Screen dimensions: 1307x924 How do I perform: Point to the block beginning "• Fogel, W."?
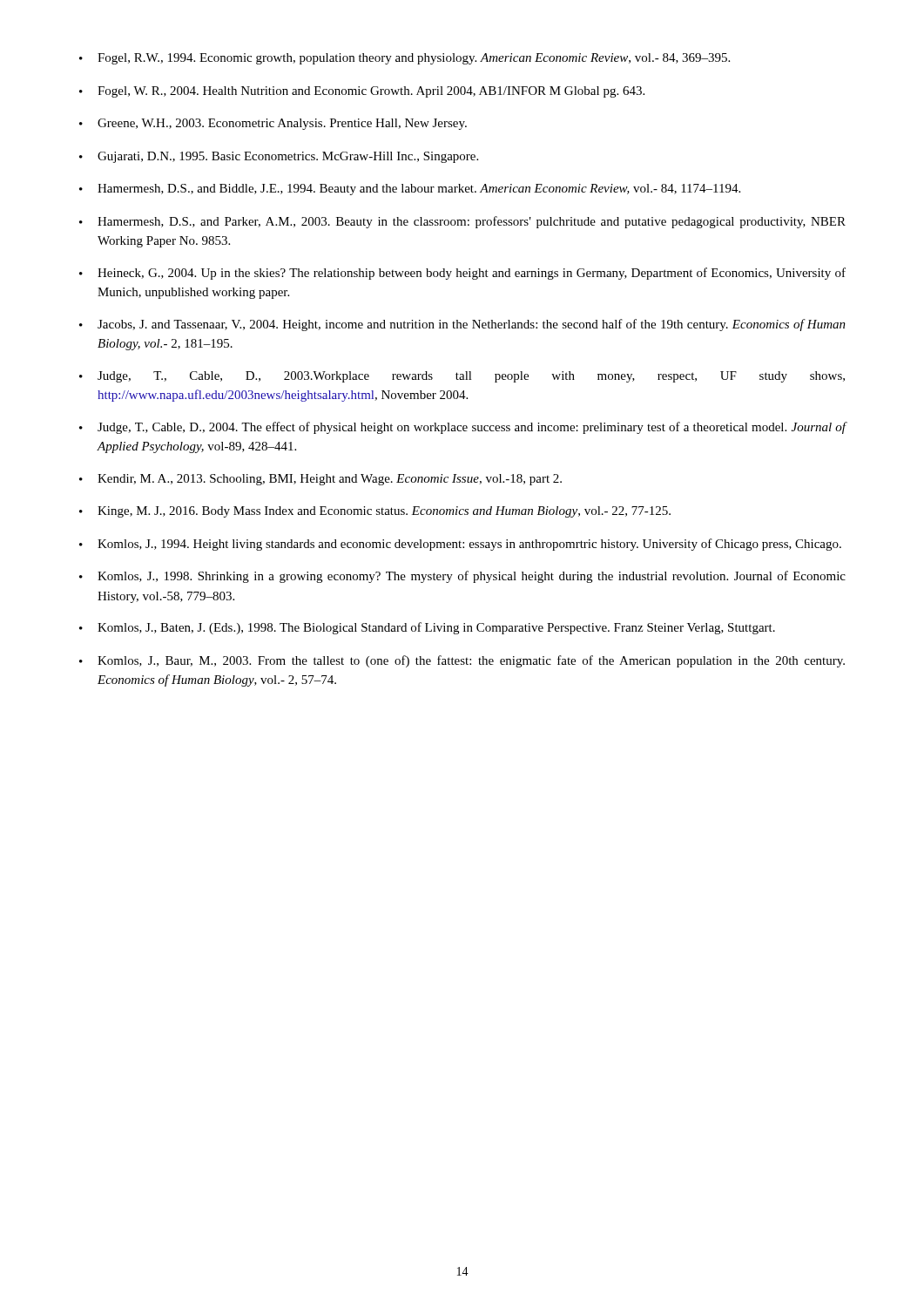coord(462,91)
